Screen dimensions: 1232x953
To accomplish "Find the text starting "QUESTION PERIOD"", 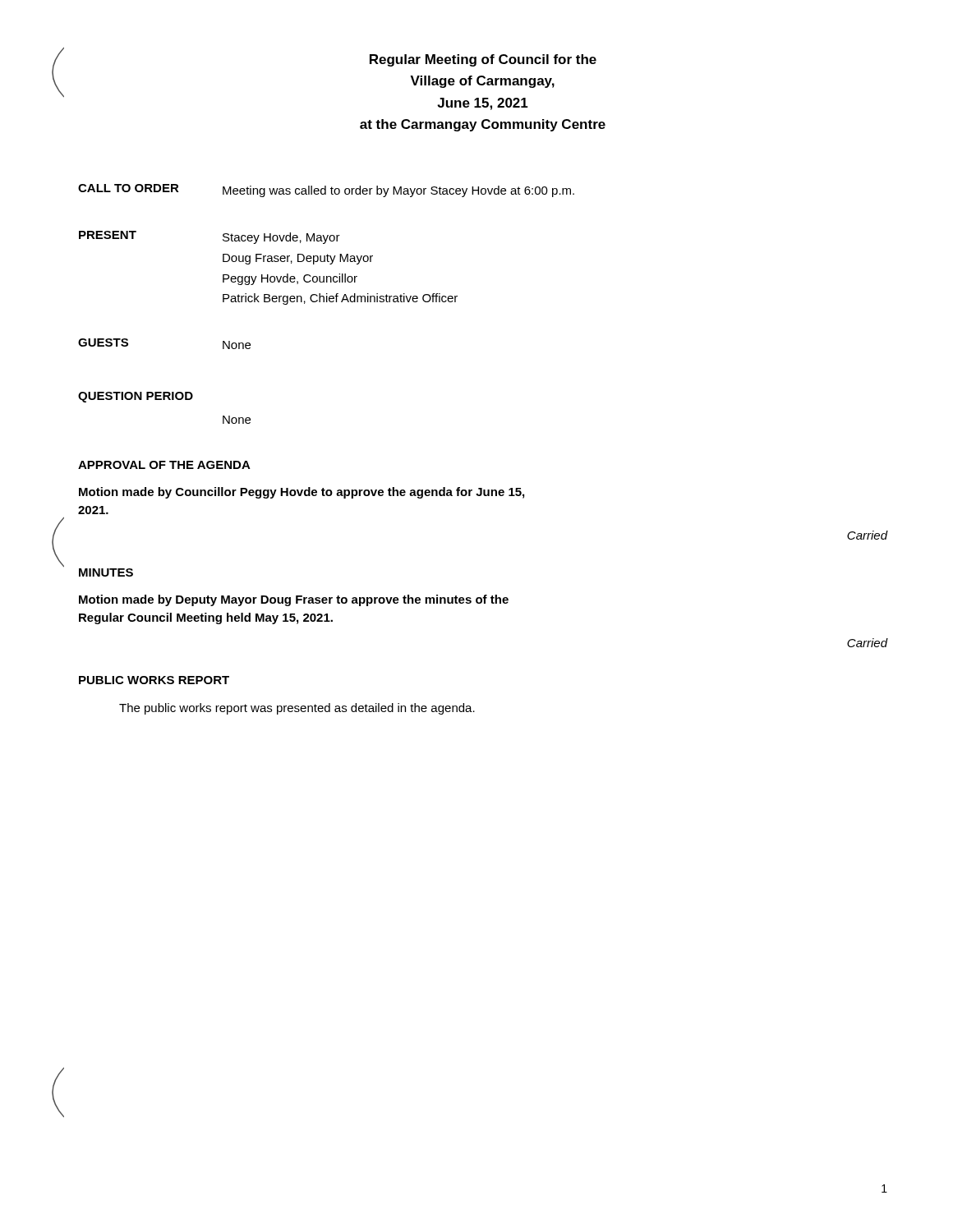I will coord(136,395).
